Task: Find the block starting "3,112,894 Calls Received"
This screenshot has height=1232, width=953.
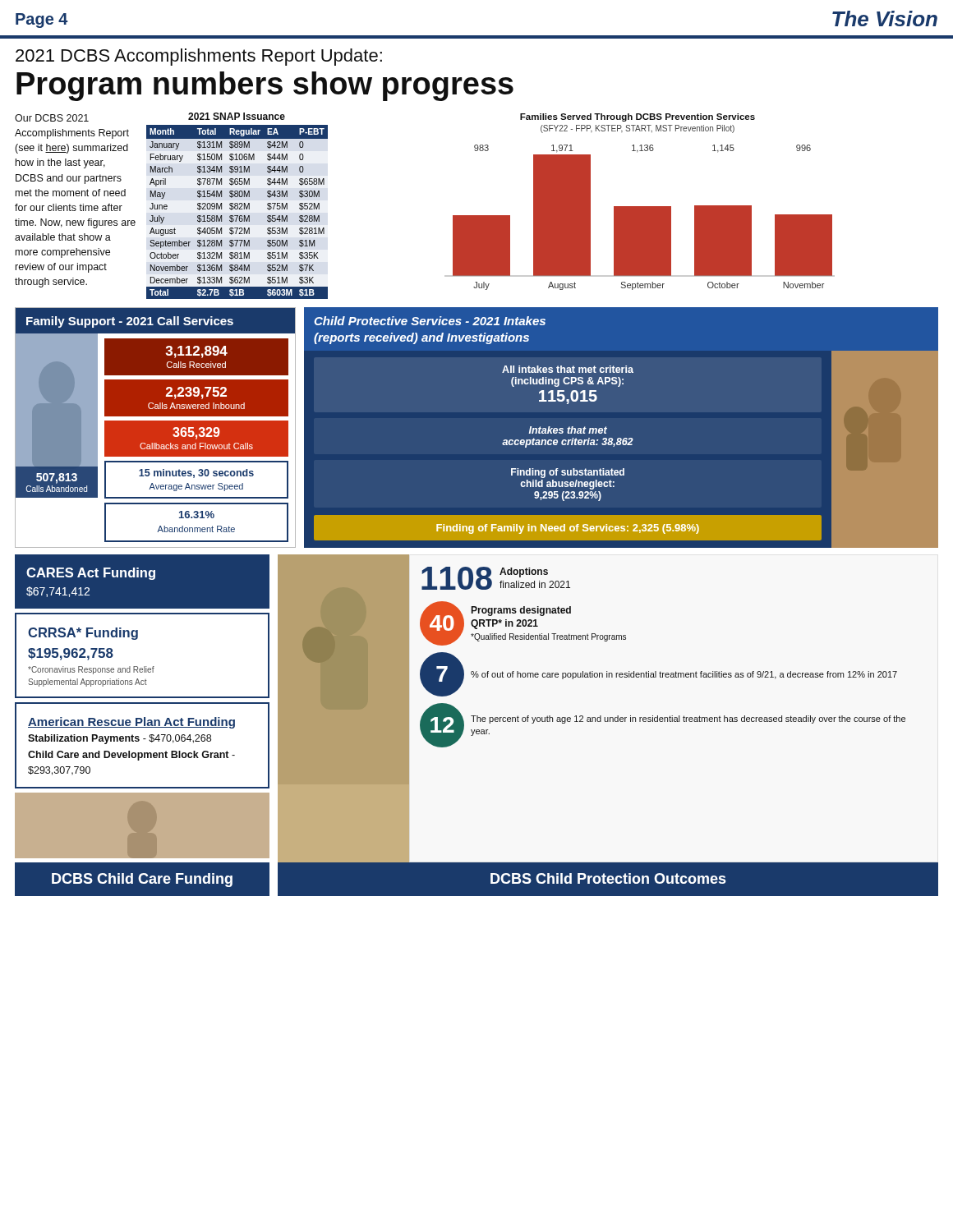Action: [x=196, y=357]
